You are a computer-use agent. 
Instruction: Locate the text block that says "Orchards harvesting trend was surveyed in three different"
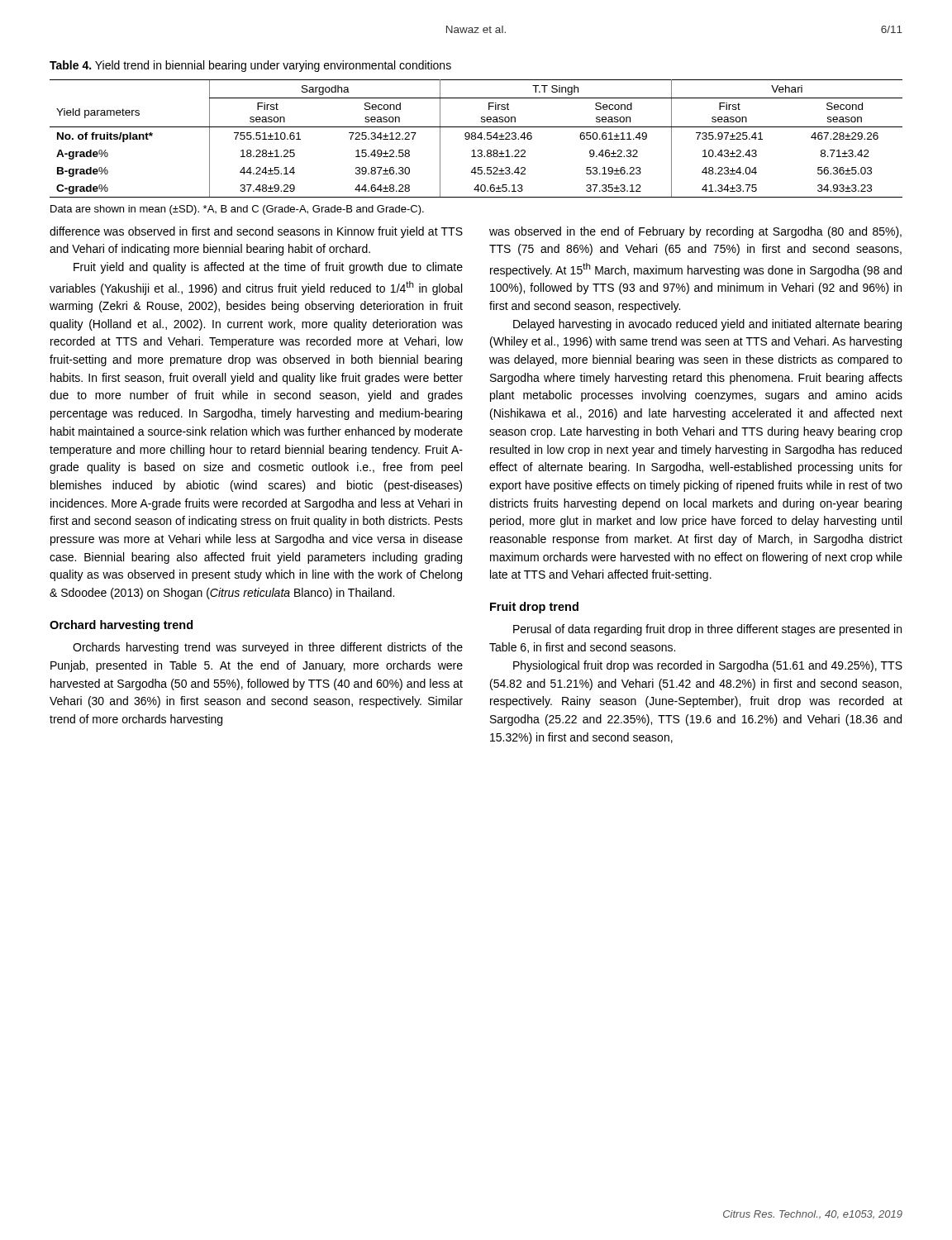pyautogui.click(x=256, y=684)
